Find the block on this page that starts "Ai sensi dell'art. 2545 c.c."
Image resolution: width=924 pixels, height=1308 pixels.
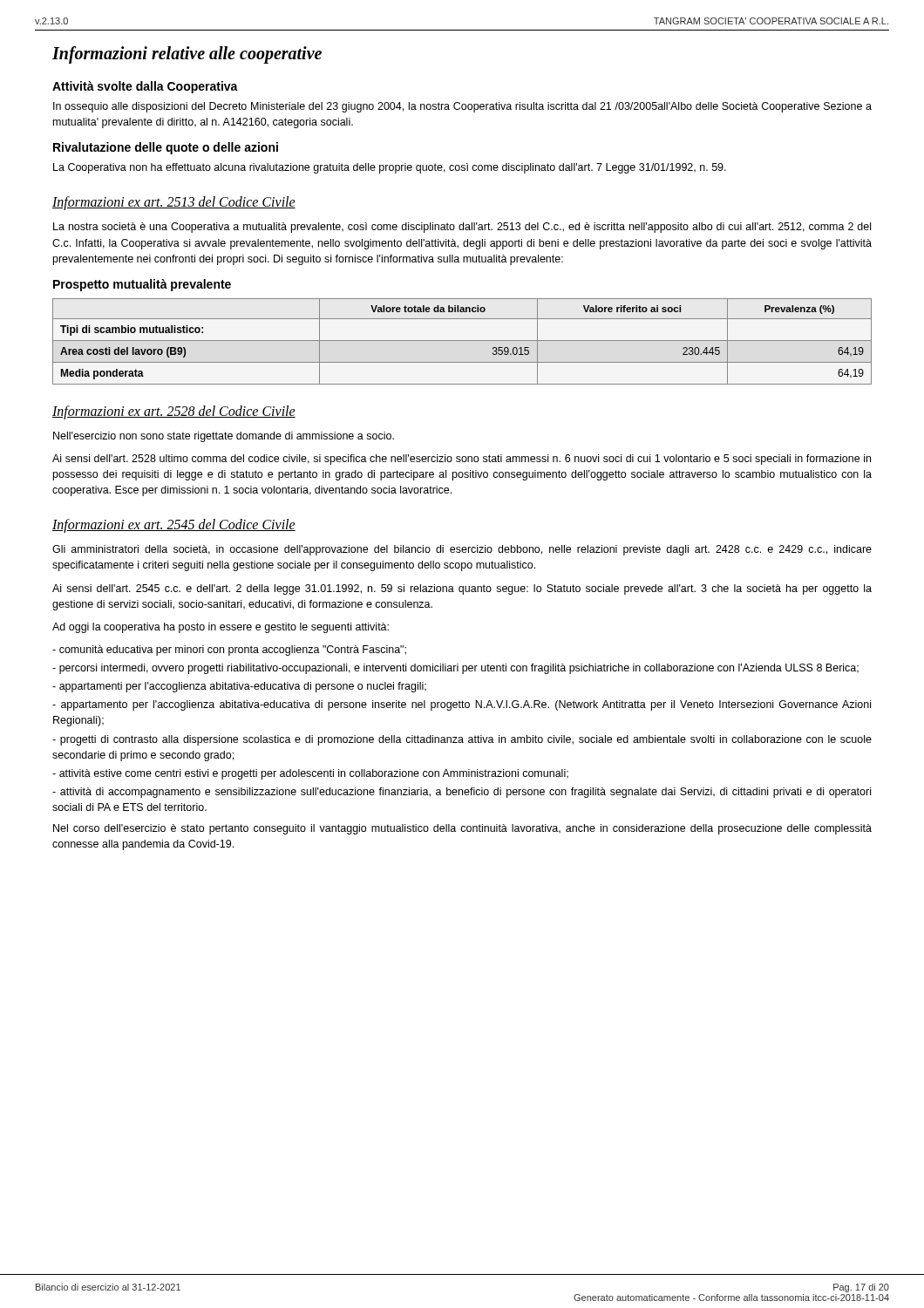(462, 596)
